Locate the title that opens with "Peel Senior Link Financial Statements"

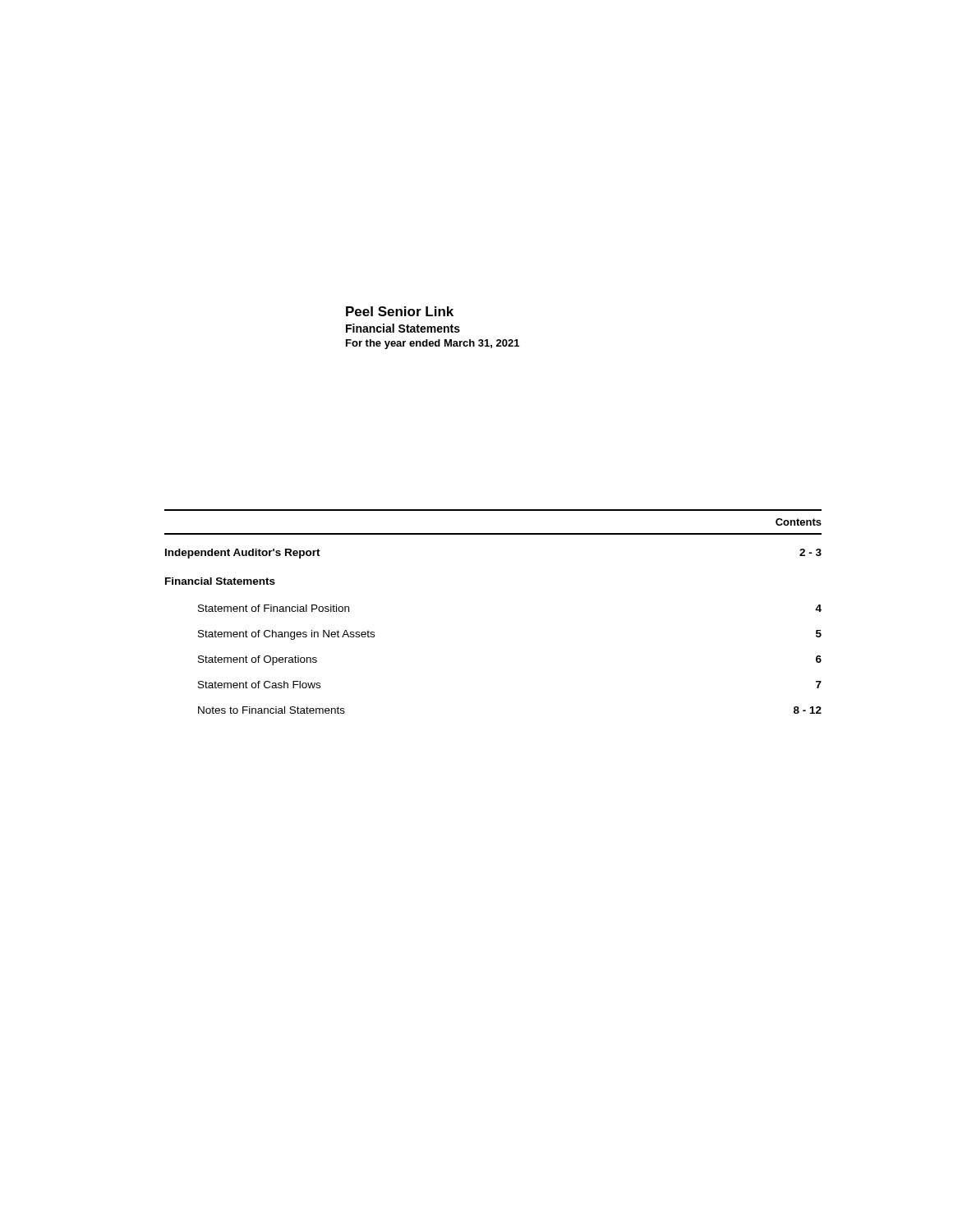point(400,311)
